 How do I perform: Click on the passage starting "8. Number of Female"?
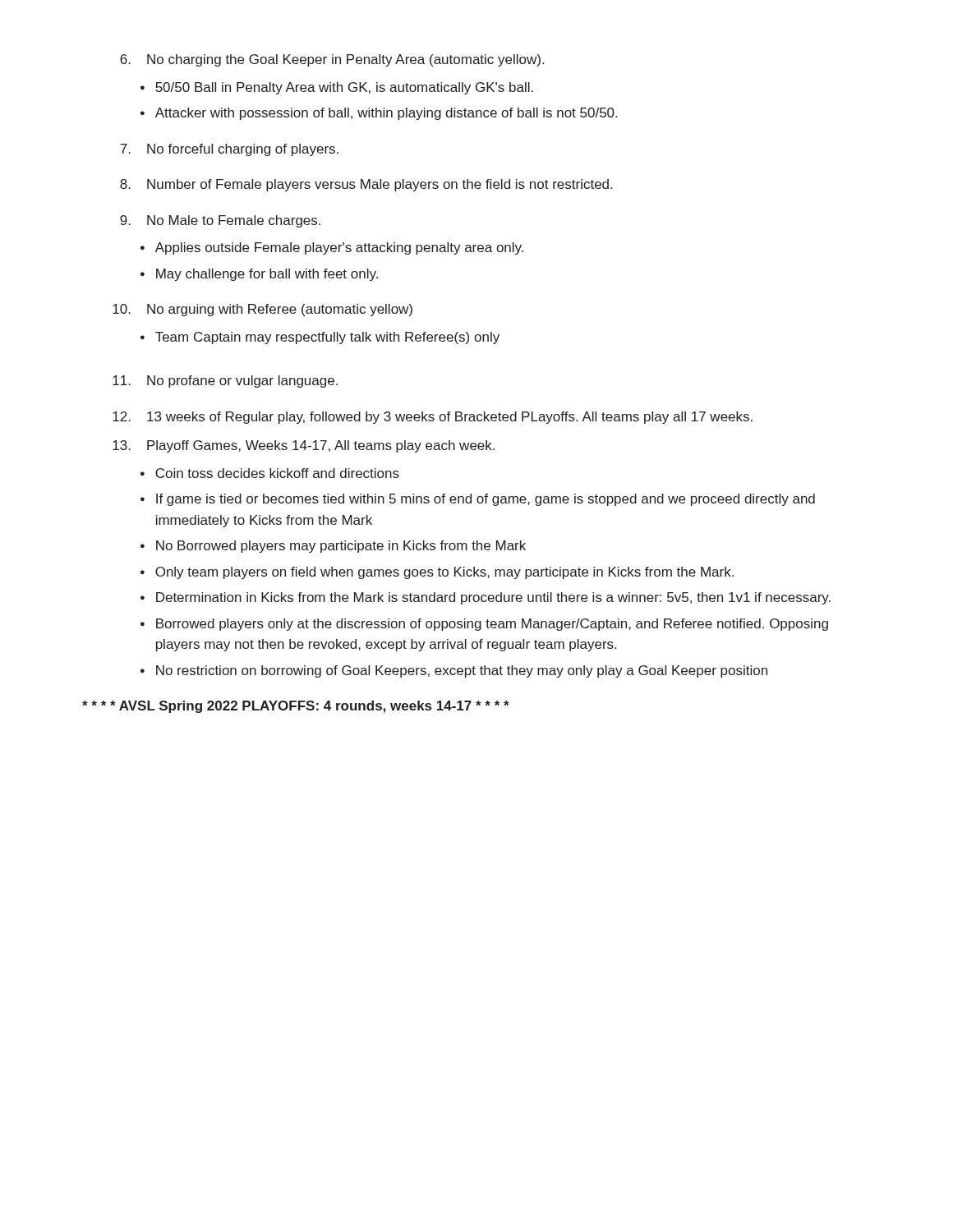click(476, 185)
